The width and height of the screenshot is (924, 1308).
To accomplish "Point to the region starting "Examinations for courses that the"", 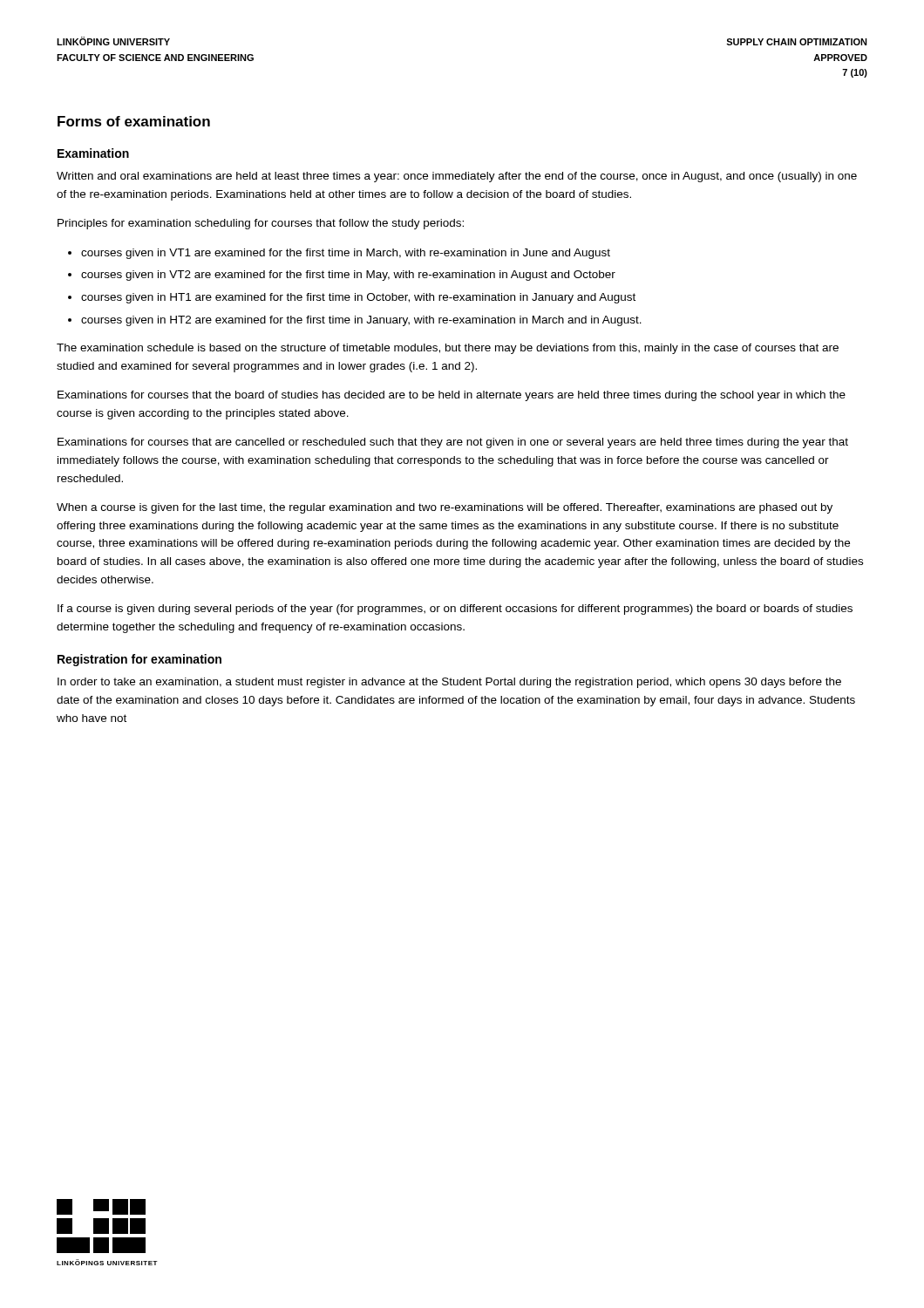I will click(451, 404).
